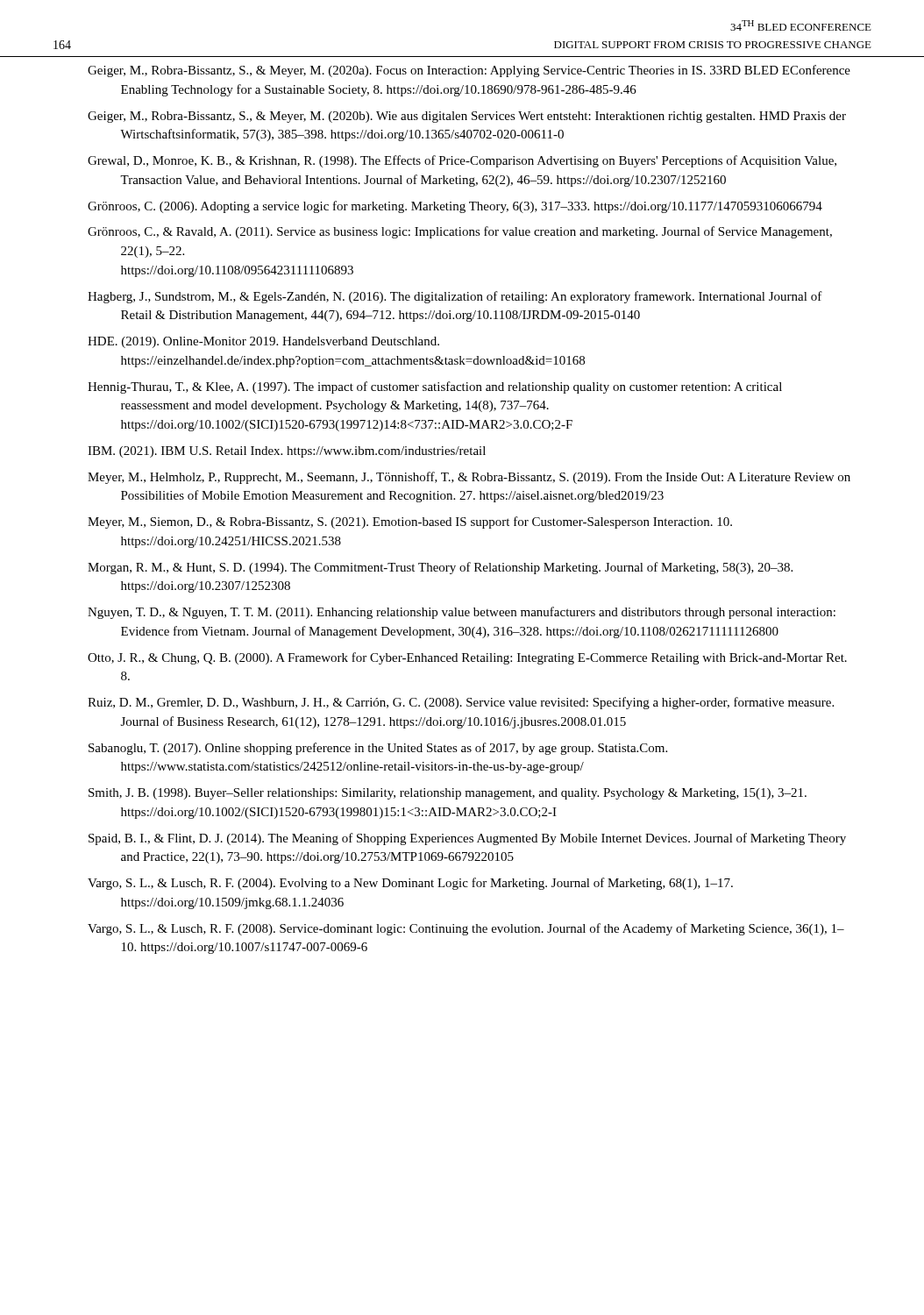Where is the passage that starts "Geiger, M., Robra-Bissantz, S., & Meyer, M. (2020a)."?
924x1315 pixels.
469,80
